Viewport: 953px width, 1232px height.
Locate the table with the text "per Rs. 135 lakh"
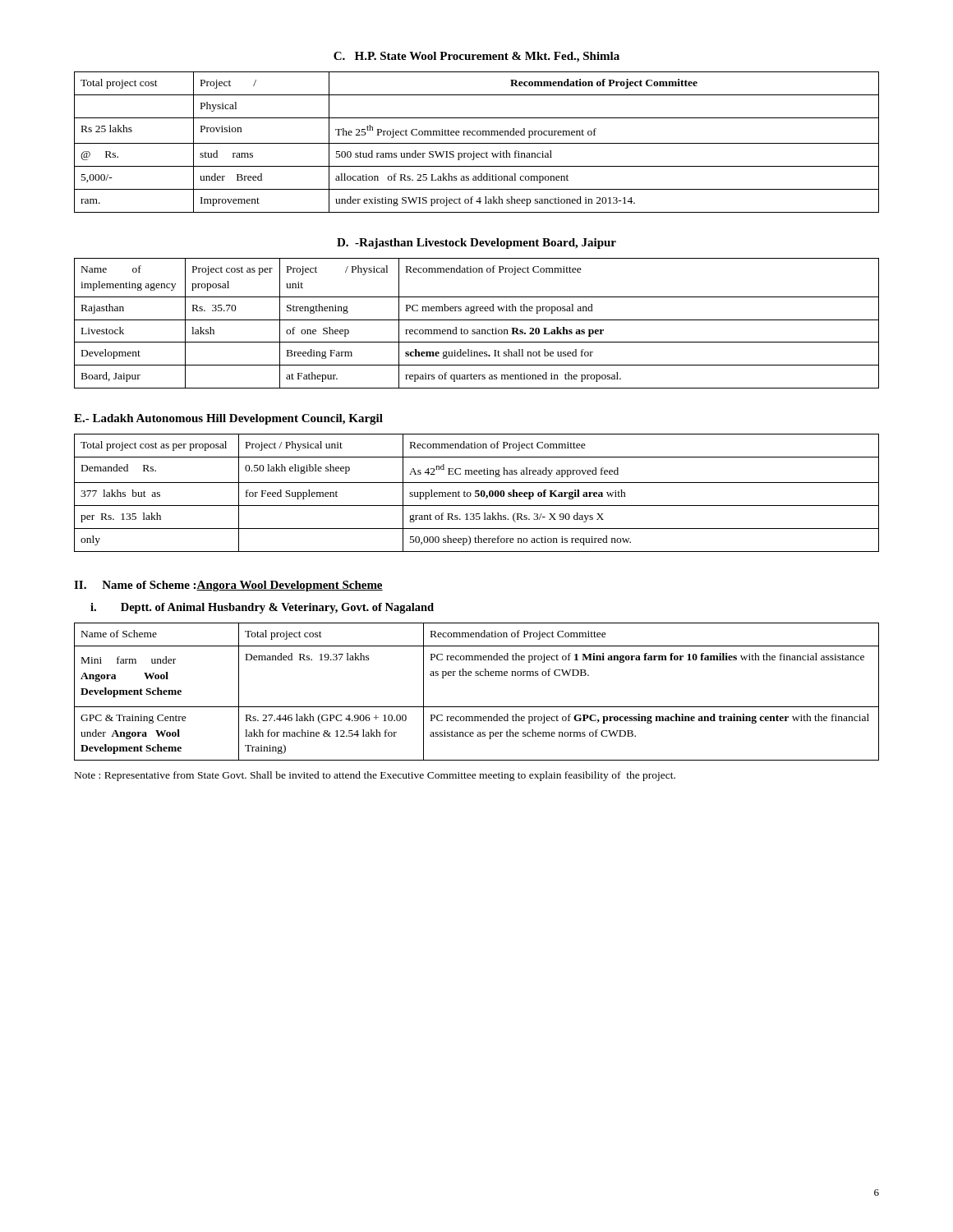tap(476, 493)
